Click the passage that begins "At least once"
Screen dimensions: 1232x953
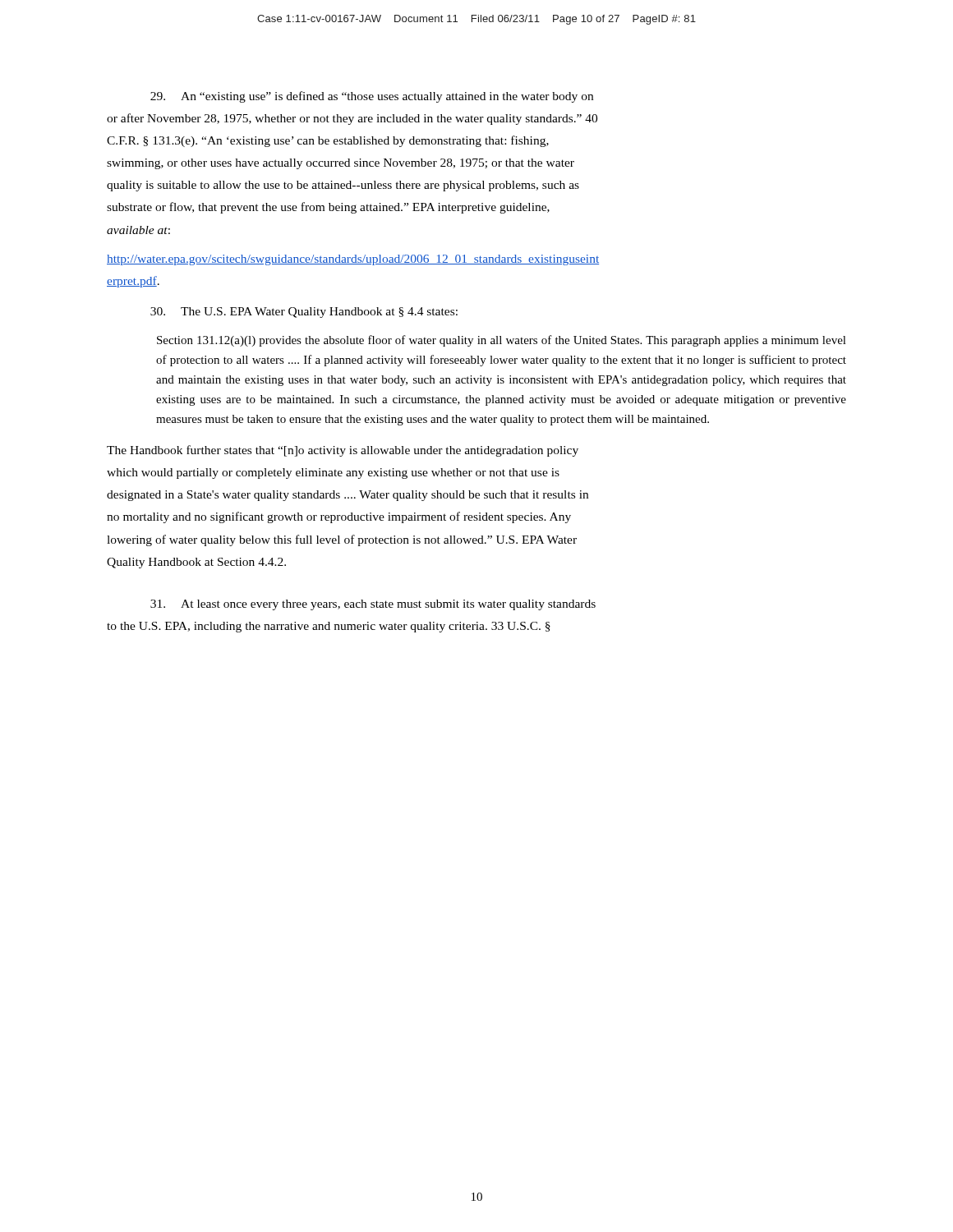[476, 603]
